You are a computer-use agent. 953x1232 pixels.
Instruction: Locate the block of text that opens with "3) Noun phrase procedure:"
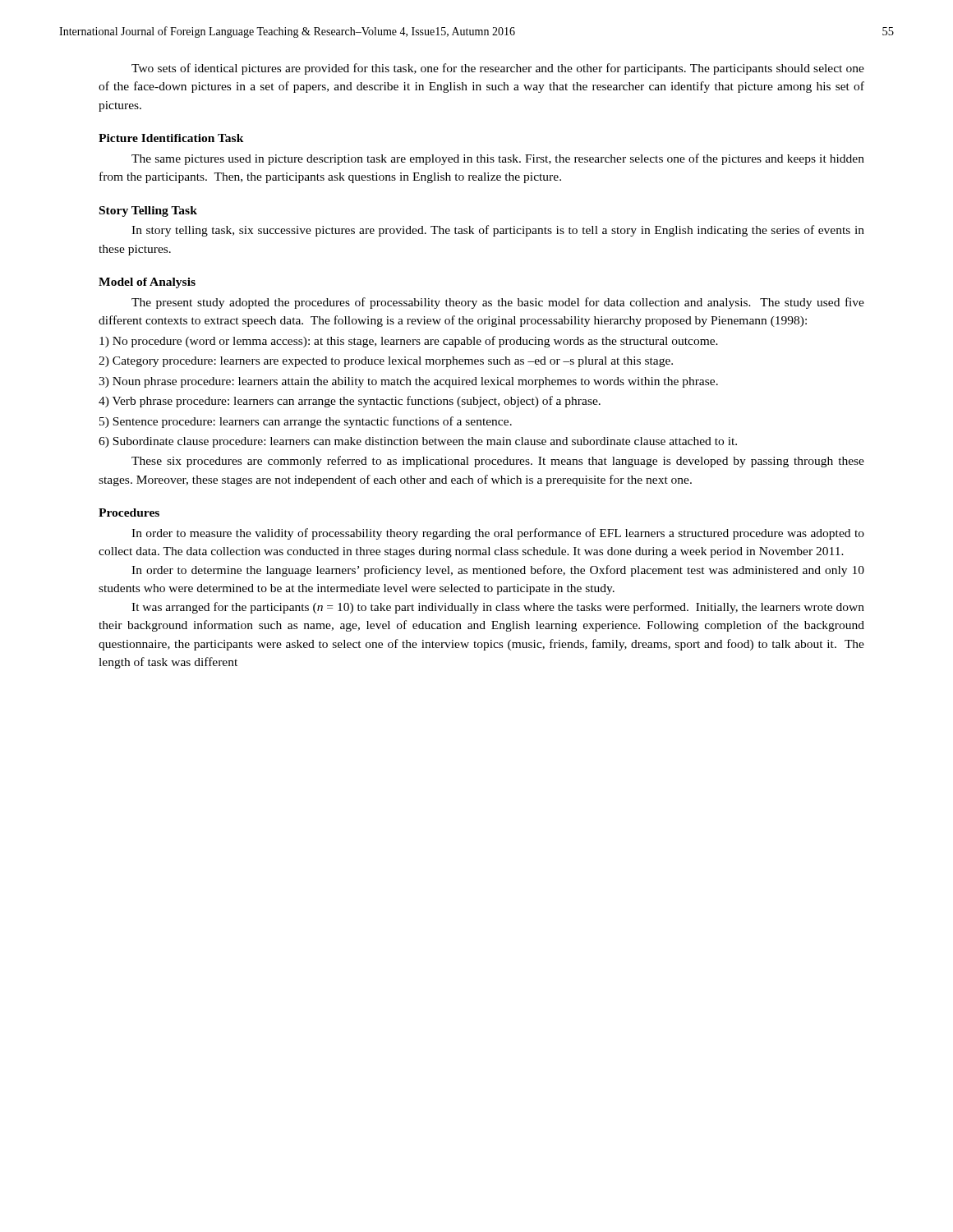pyautogui.click(x=481, y=381)
